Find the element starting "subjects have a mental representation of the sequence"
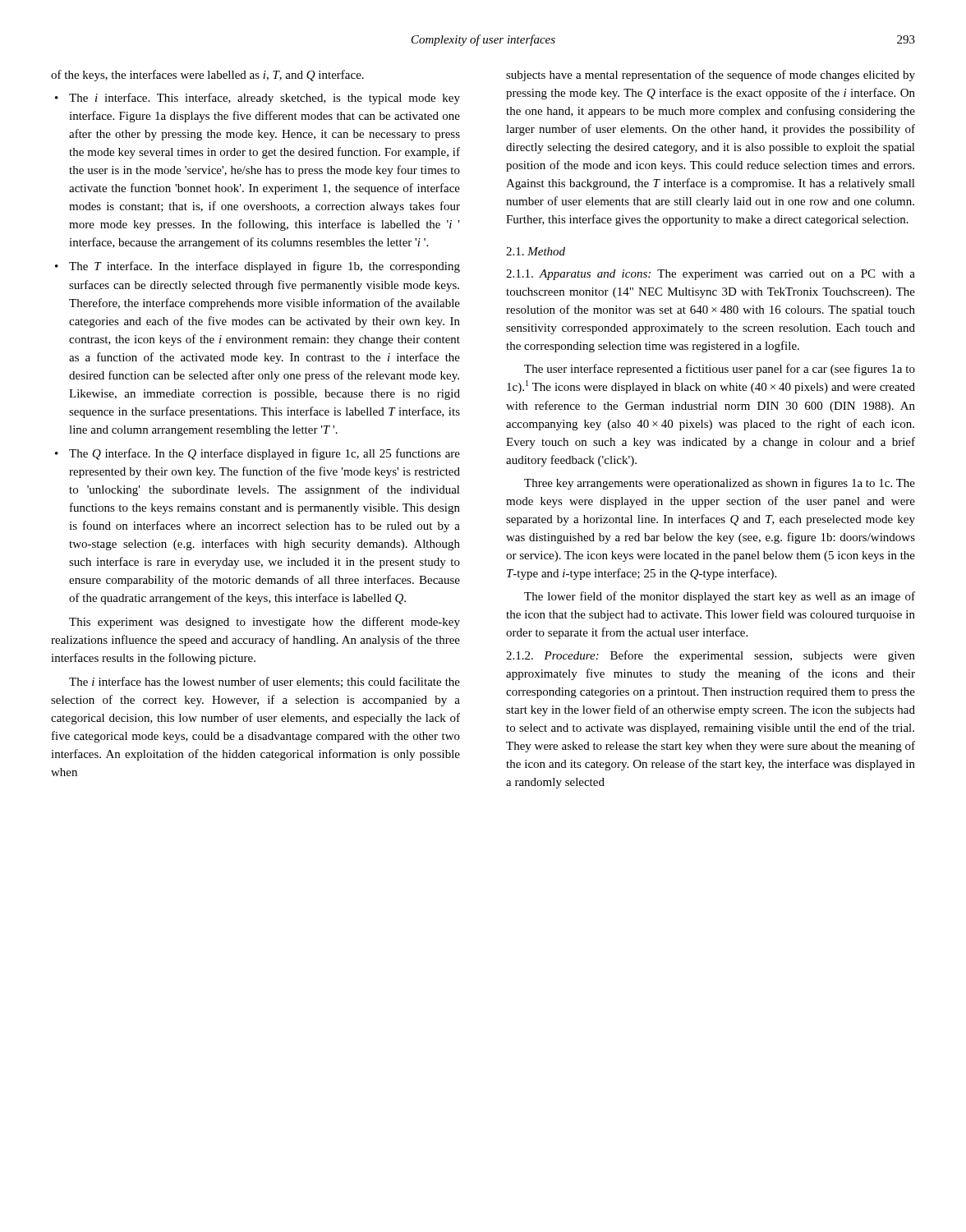The image size is (966, 1232). coord(711,147)
